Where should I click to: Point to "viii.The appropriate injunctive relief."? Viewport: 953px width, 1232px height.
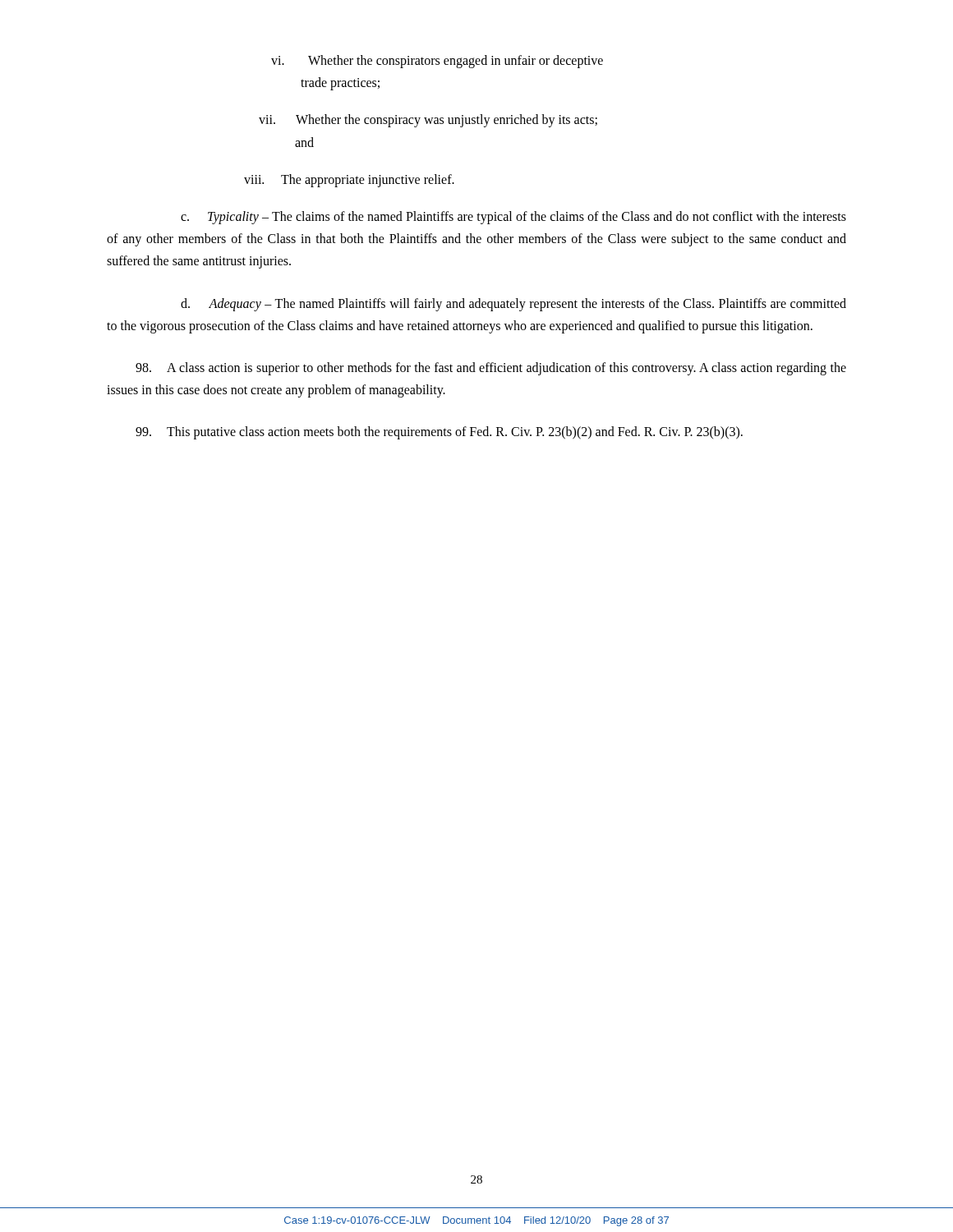point(349,179)
